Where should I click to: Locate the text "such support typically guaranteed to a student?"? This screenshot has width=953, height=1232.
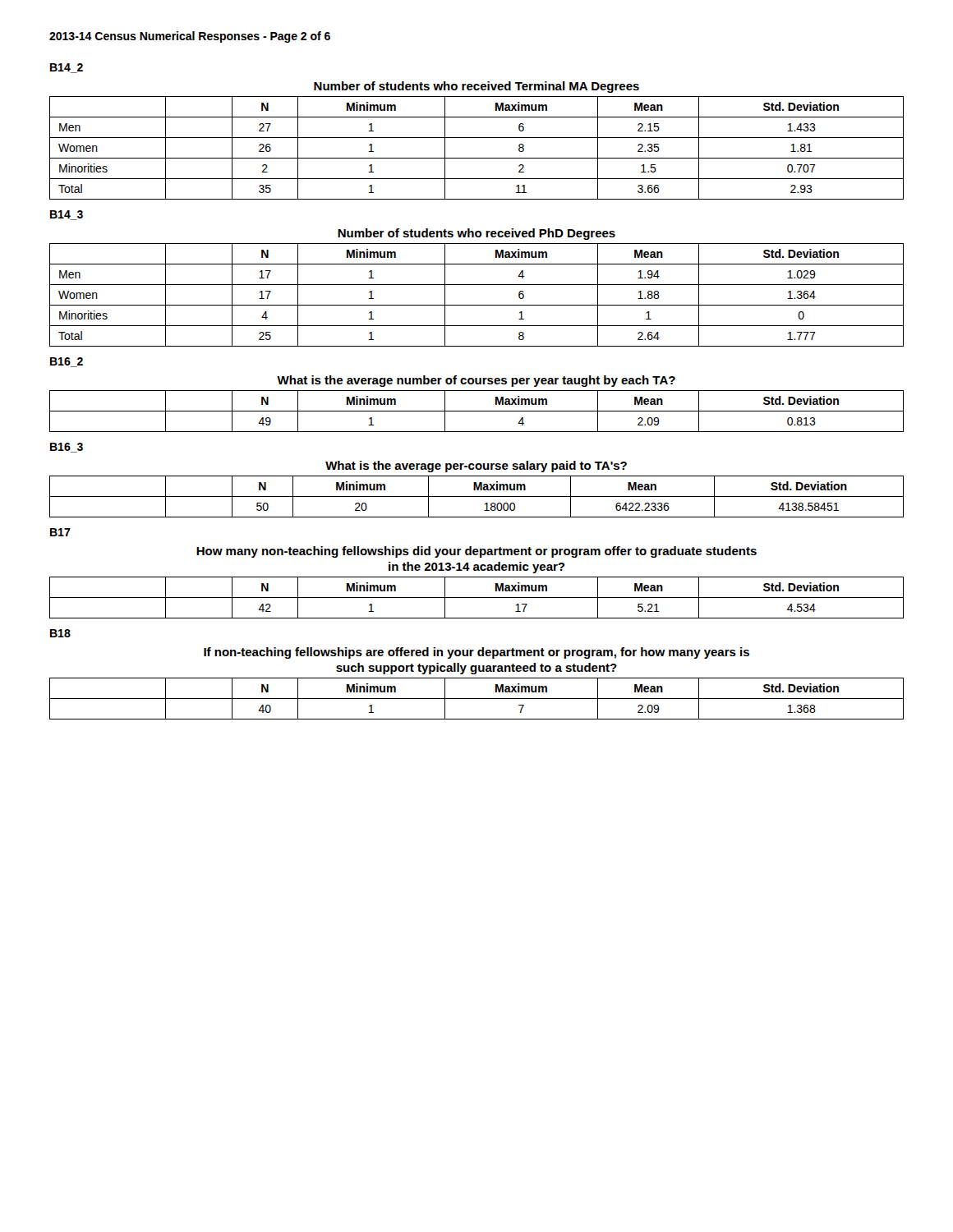pyautogui.click(x=476, y=667)
